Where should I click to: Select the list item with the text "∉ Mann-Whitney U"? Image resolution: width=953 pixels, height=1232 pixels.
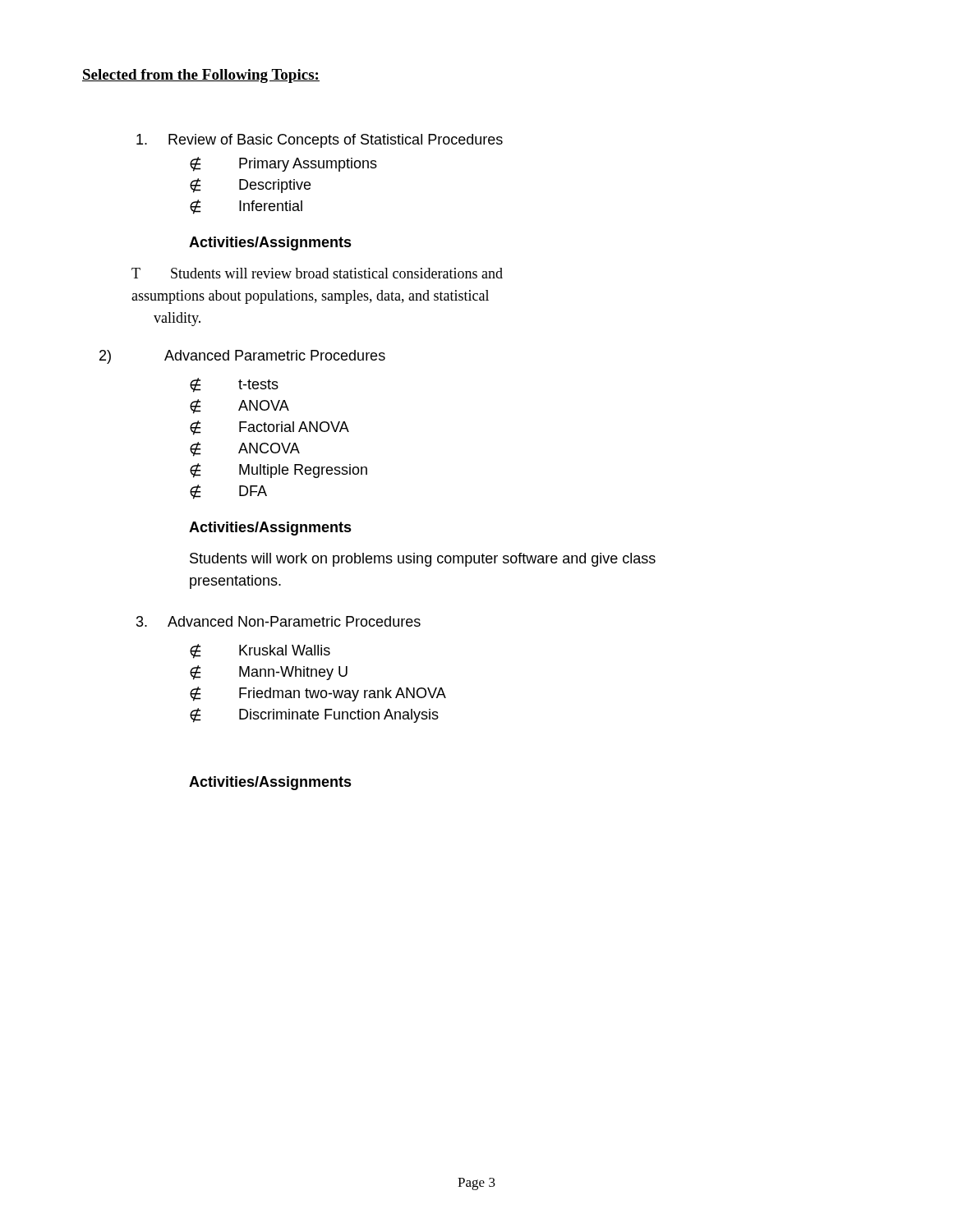point(269,673)
